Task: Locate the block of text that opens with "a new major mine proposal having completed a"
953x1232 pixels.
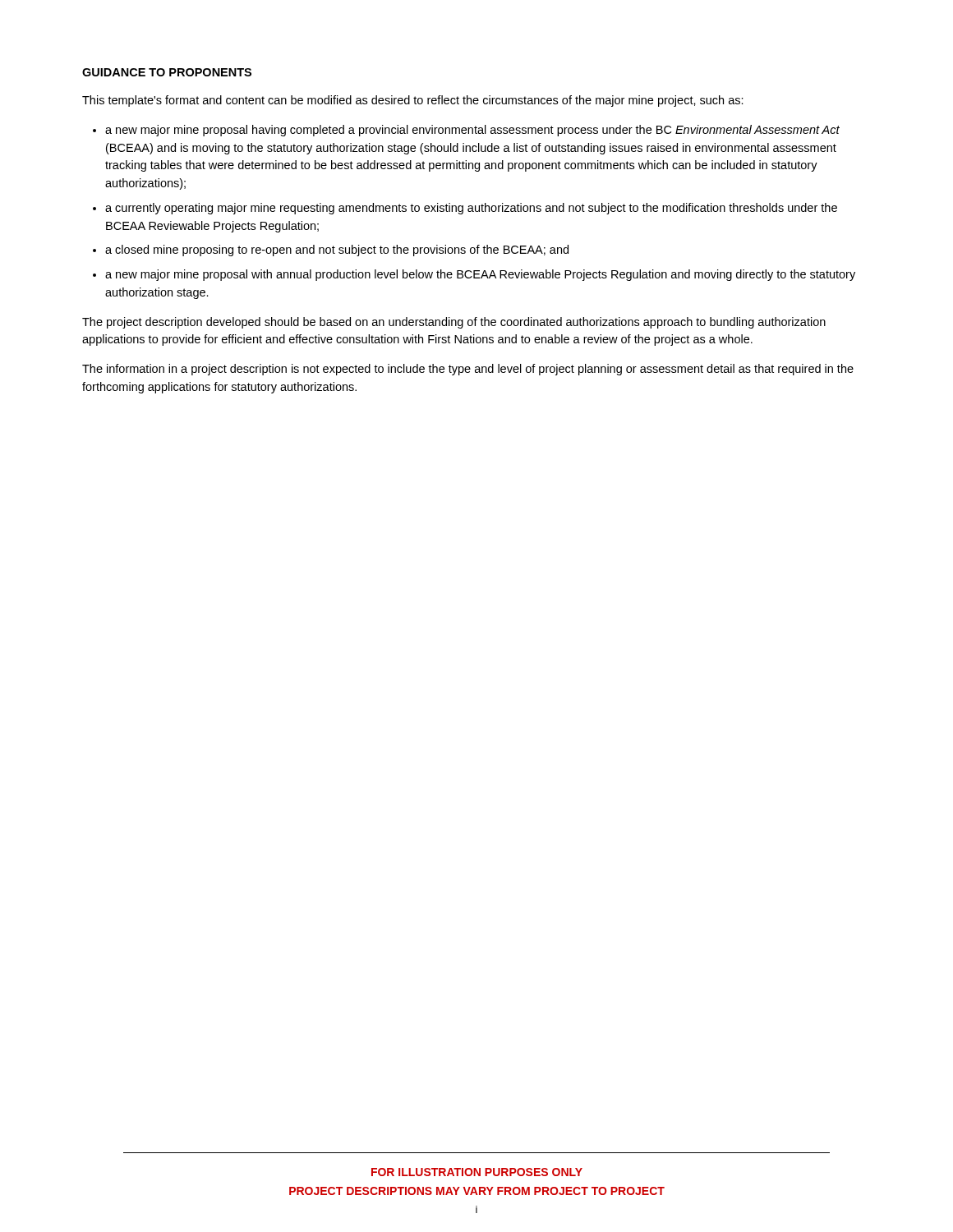Action: (x=472, y=156)
